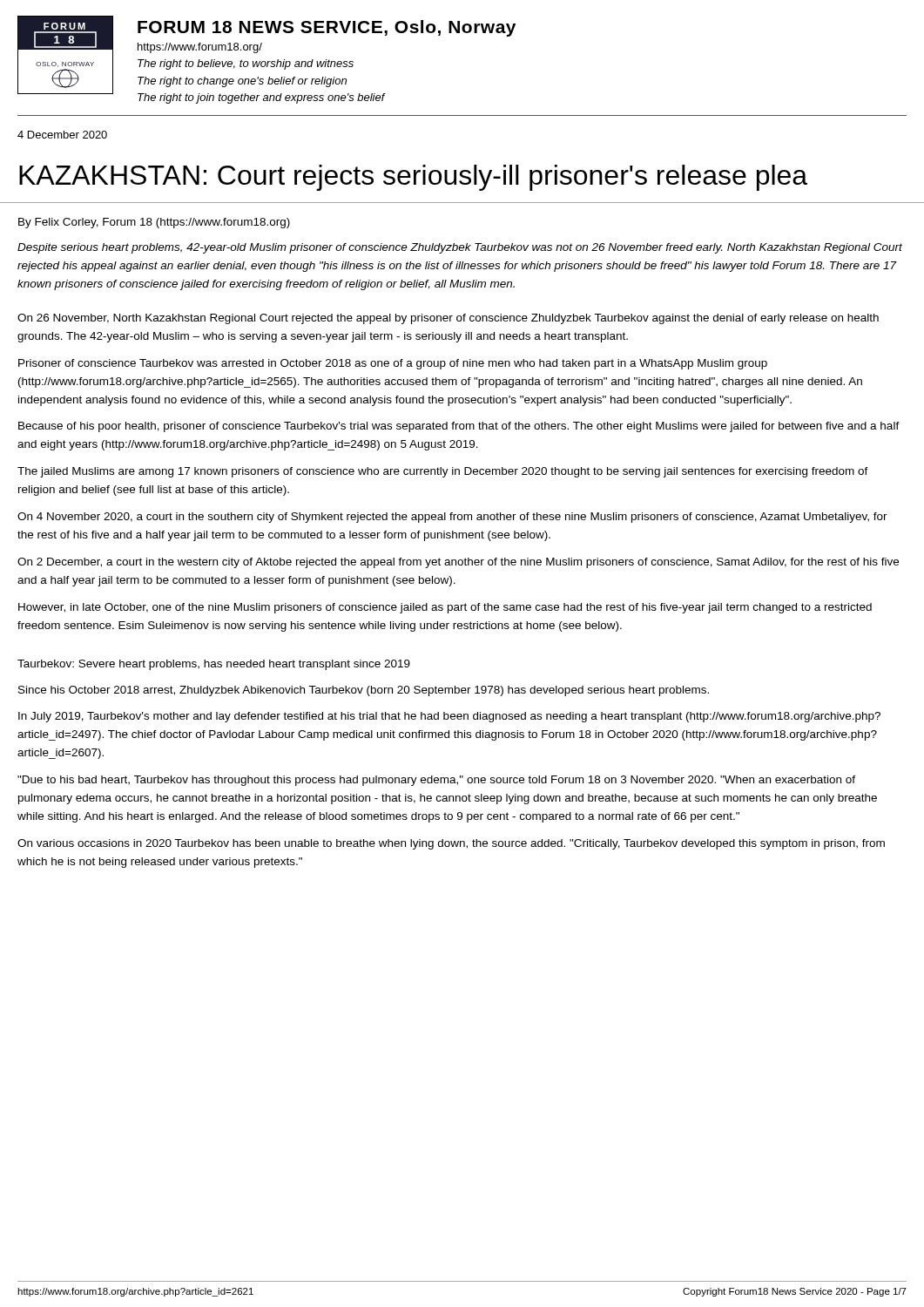Image resolution: width=924 pixels, height=1307 pixels.
Task: Click on the text block that reads "On 4 November 2020, a"
Action: click(x=452, y=525)
